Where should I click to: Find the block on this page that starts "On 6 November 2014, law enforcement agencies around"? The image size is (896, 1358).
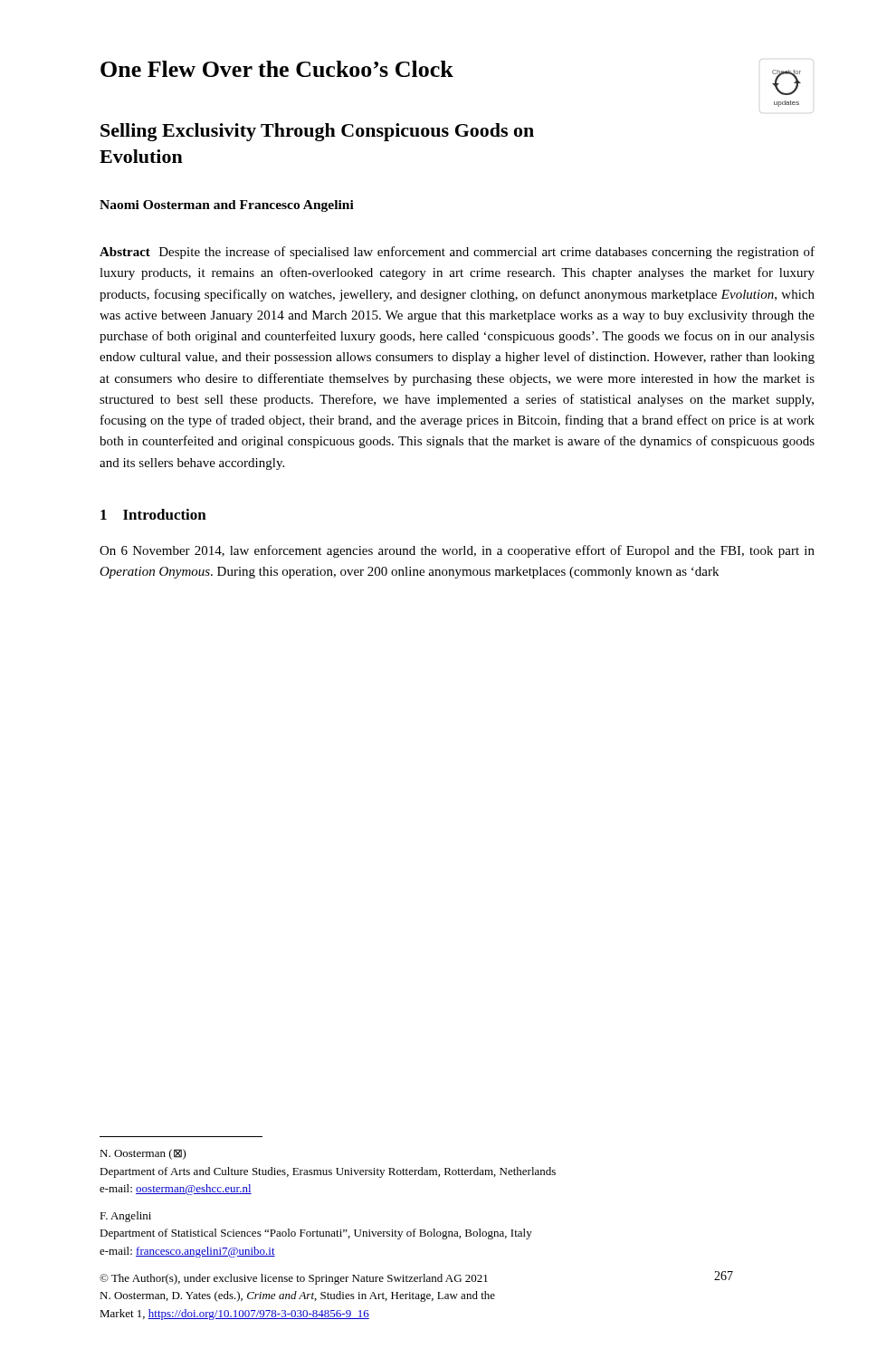click(x=457, y=561)
